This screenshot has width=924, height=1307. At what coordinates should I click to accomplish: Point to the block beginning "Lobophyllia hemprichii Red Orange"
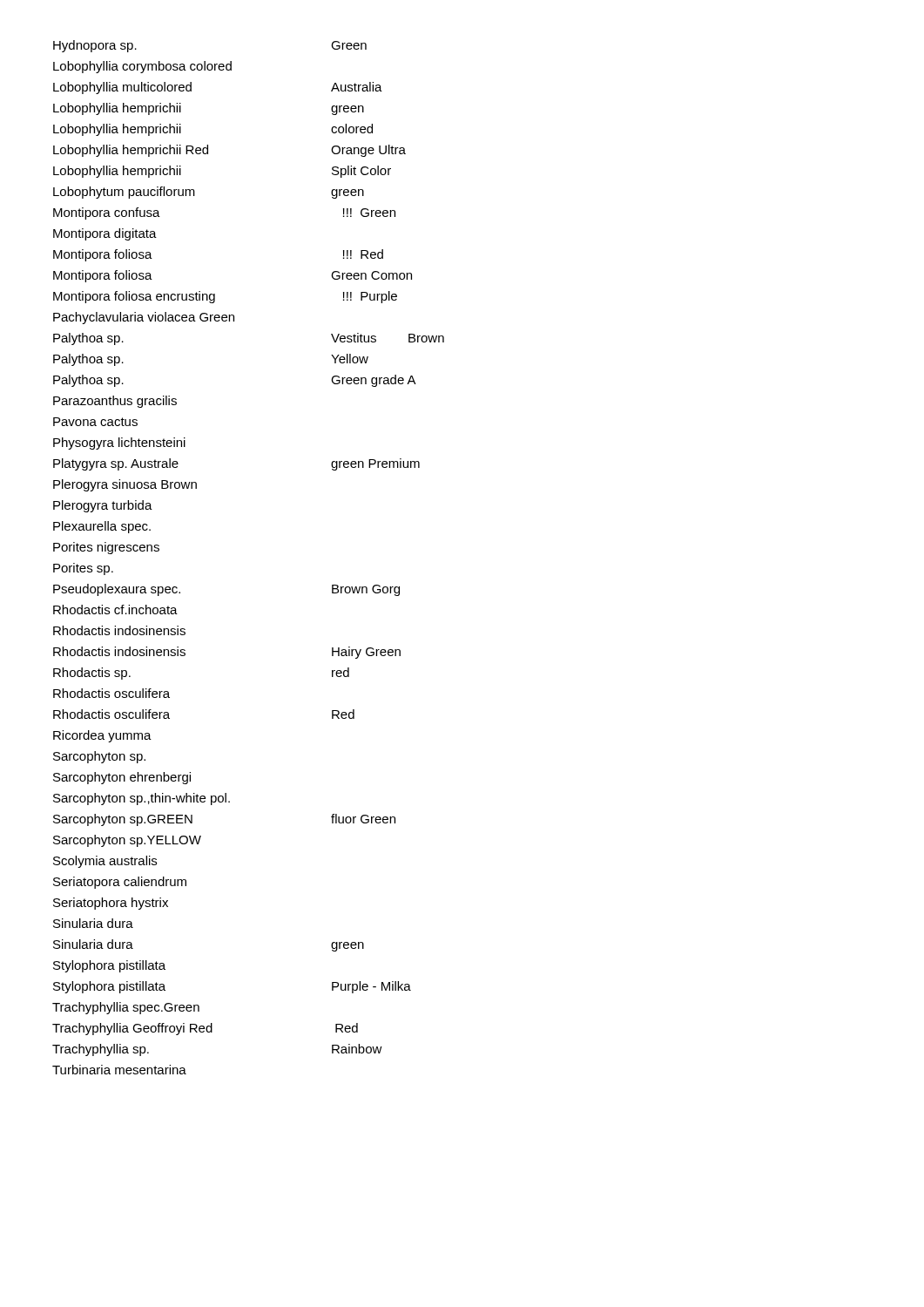[133, 150]
